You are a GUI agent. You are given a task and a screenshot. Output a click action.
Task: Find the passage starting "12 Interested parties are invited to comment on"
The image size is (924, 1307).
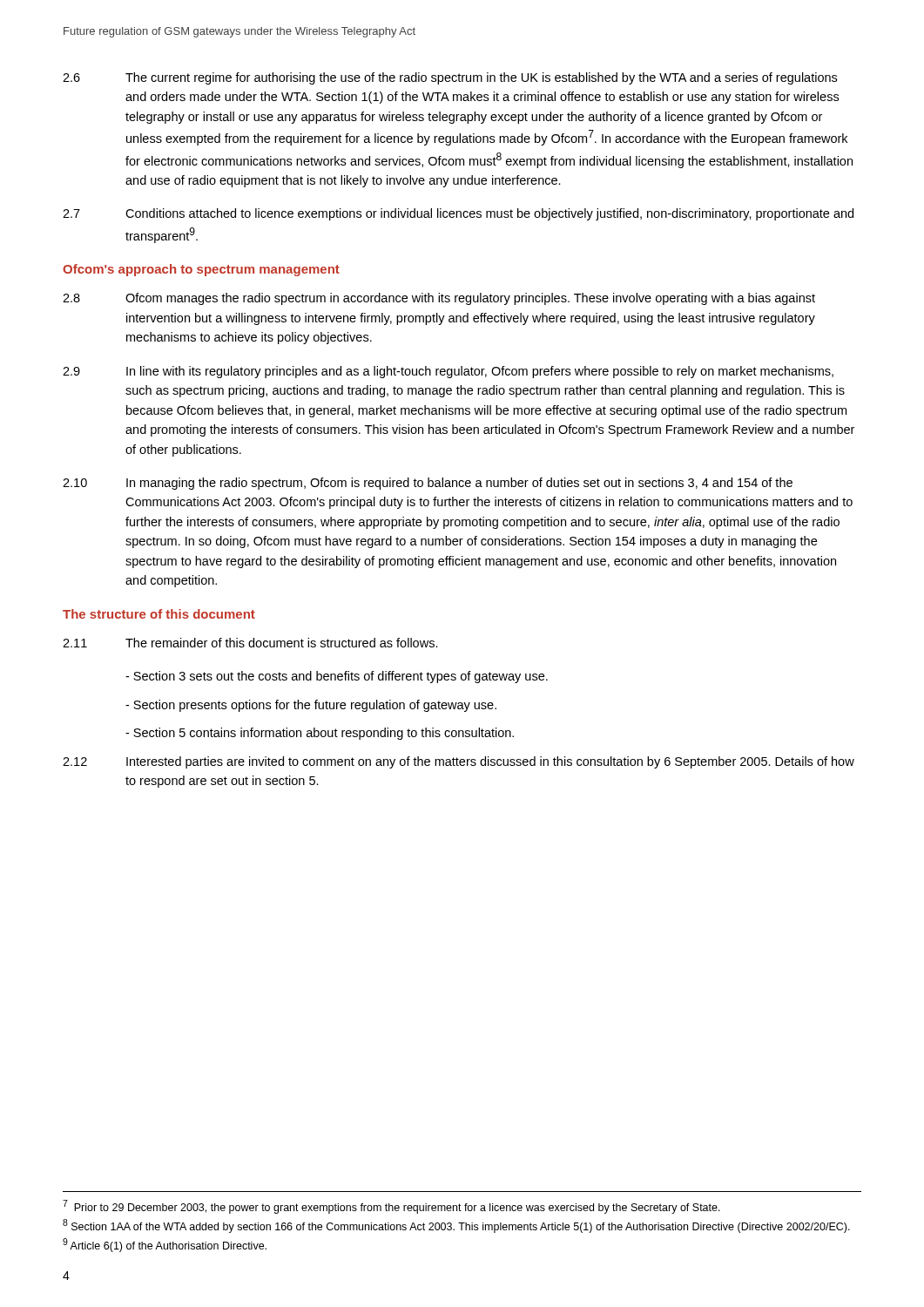(x=462, y=771)
